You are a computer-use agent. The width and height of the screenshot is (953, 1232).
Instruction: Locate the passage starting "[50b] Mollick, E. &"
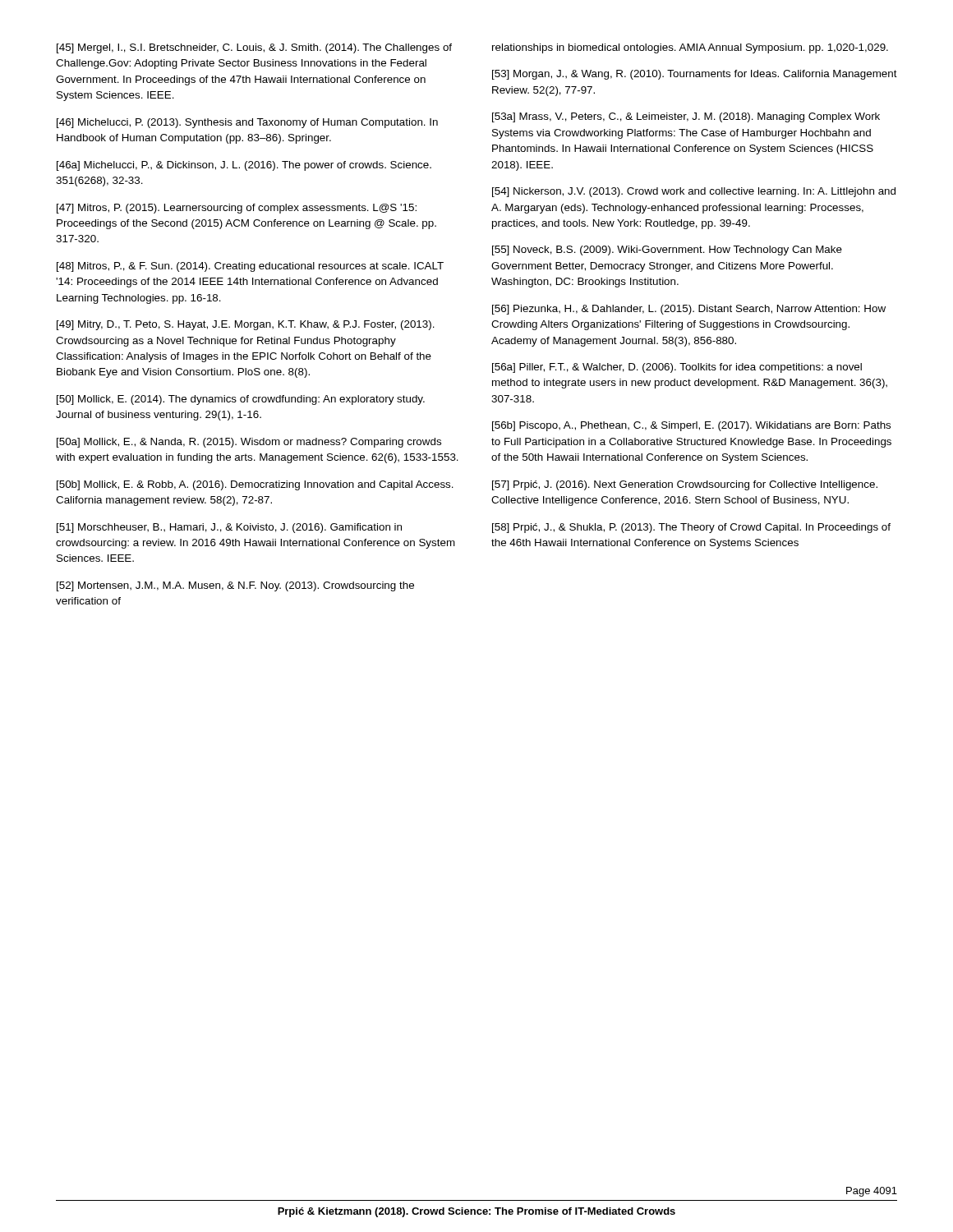click(255, 492)
